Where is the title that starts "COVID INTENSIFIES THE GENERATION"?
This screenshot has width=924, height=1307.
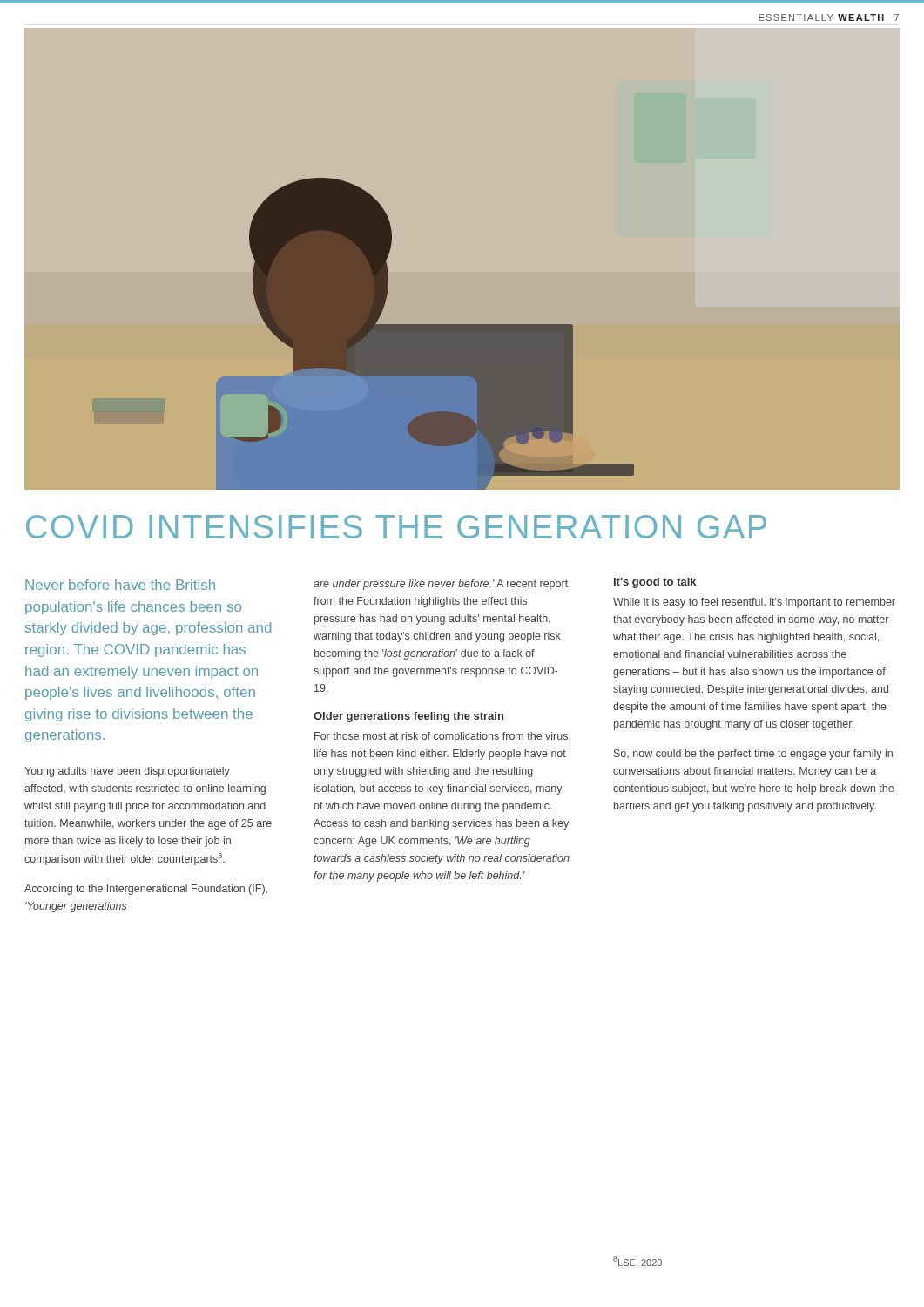(462, 528)
